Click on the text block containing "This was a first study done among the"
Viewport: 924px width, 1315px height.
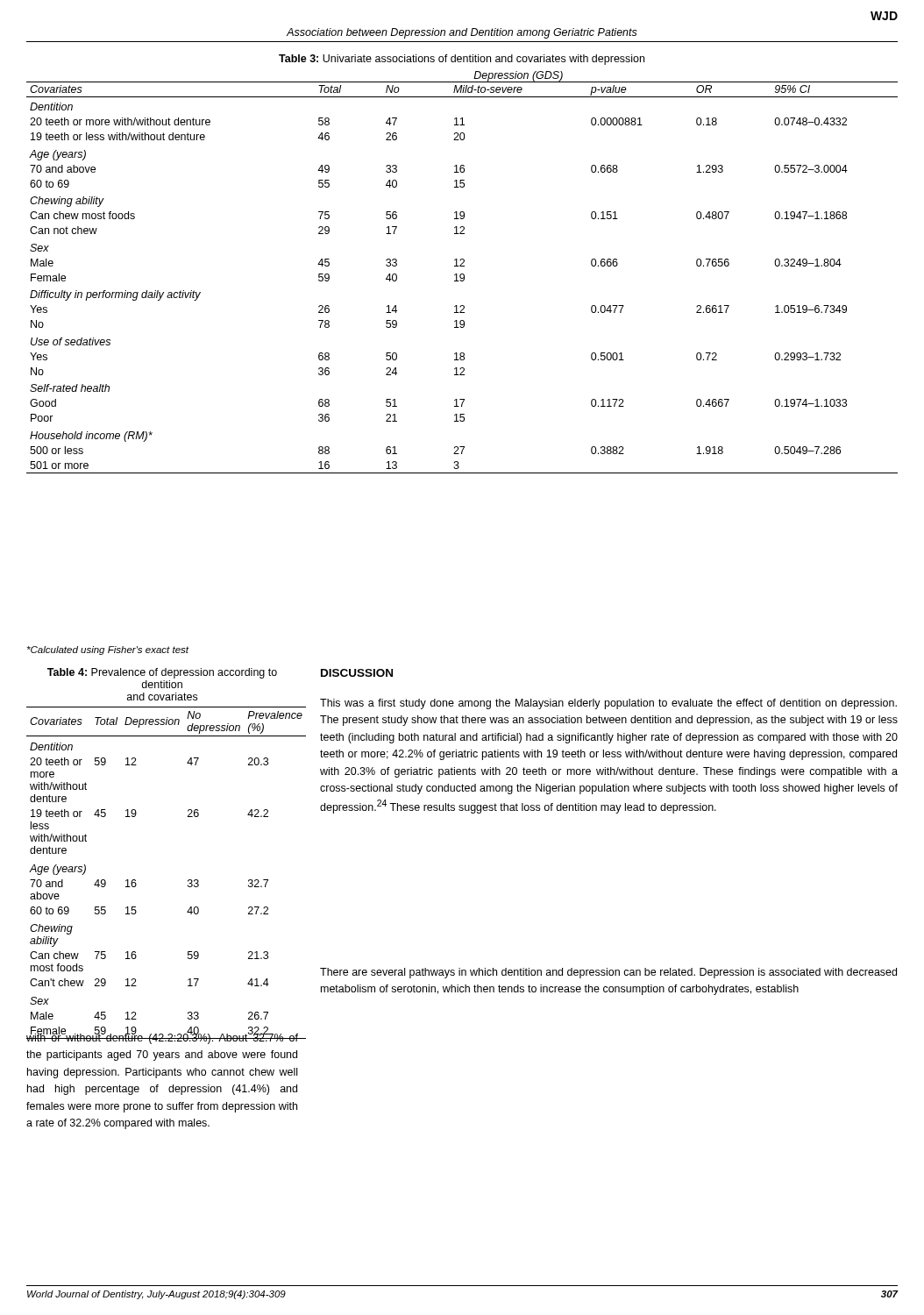pos(609,755)
